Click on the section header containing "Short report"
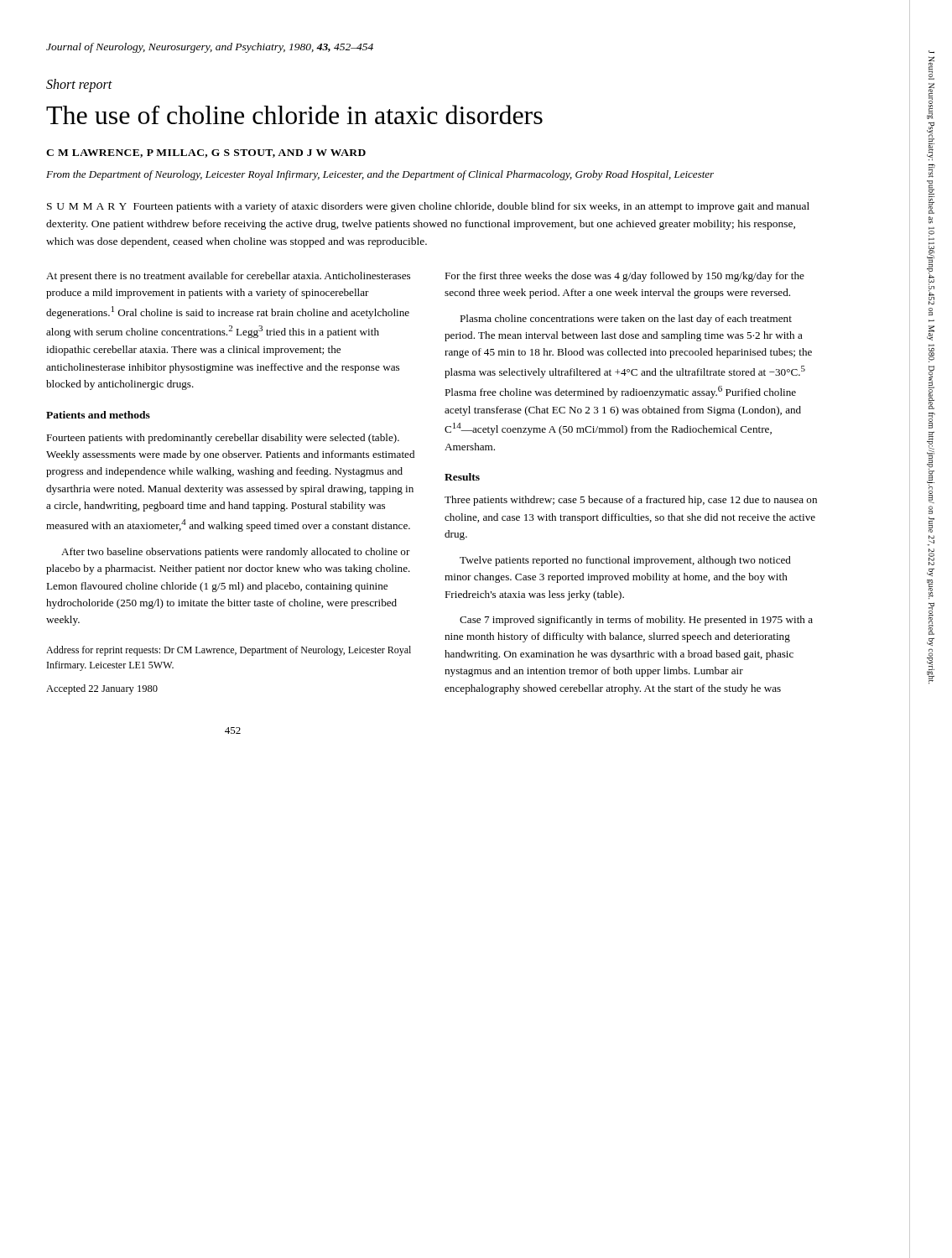Screen dimensions: 1258x952 click(79, 86)
